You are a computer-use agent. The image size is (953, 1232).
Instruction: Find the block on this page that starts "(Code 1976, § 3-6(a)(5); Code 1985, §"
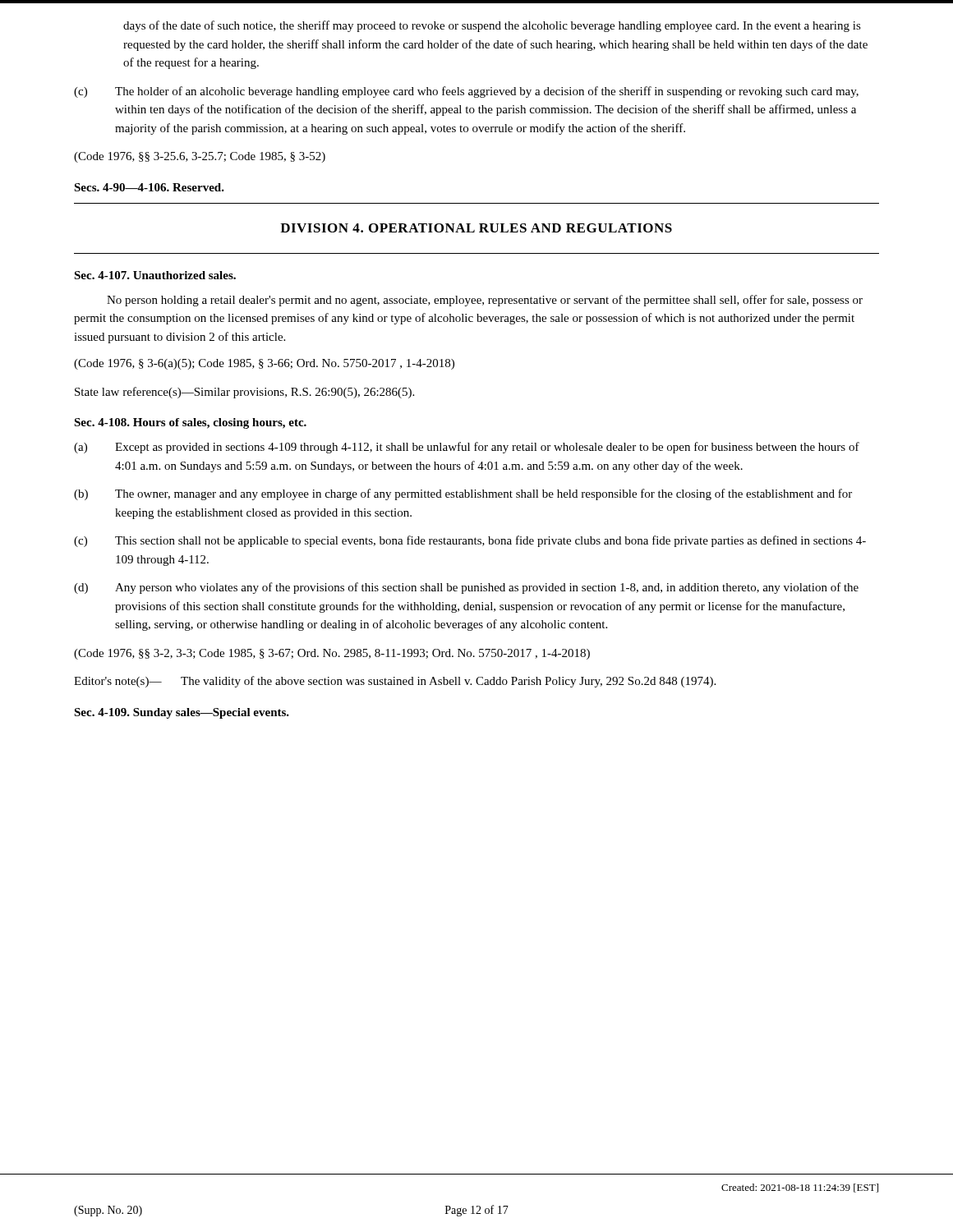[264, 363]
